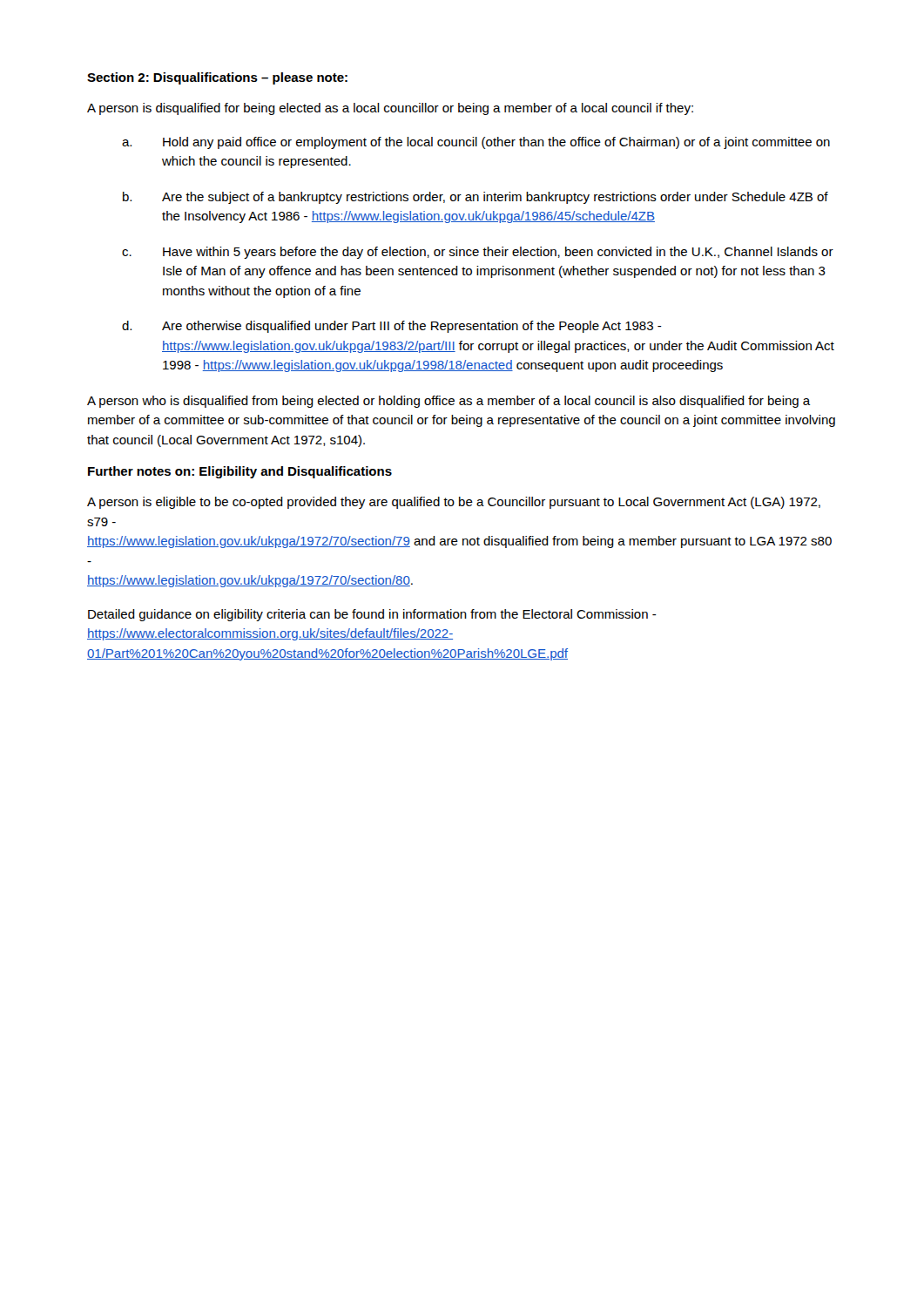Find the text starting "c. Have within 5 years before the"
The width and height of the screenshot is (924, 1307).
tap(475, 271)
